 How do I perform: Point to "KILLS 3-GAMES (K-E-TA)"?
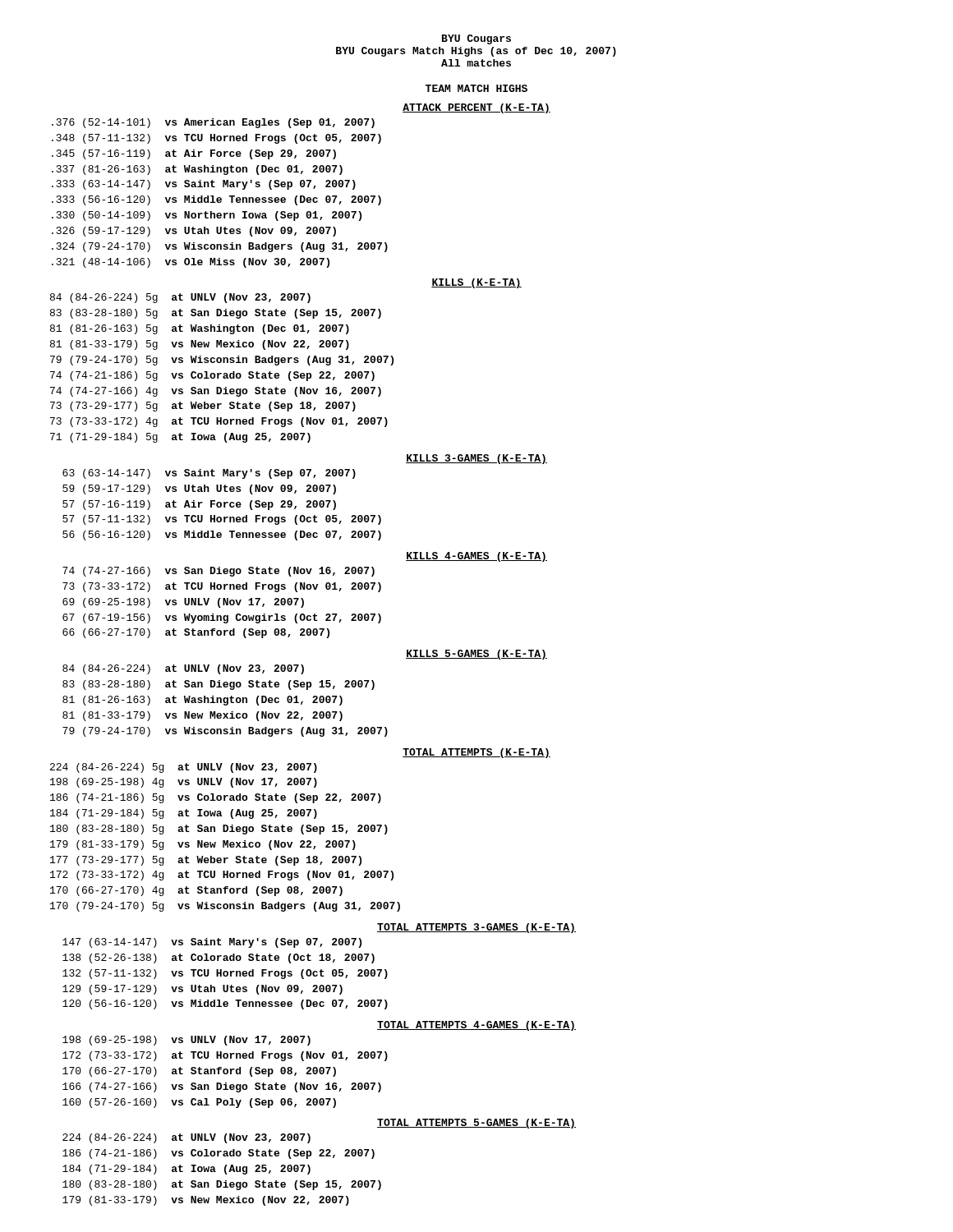pyautogui.click(x=476, y=459)
